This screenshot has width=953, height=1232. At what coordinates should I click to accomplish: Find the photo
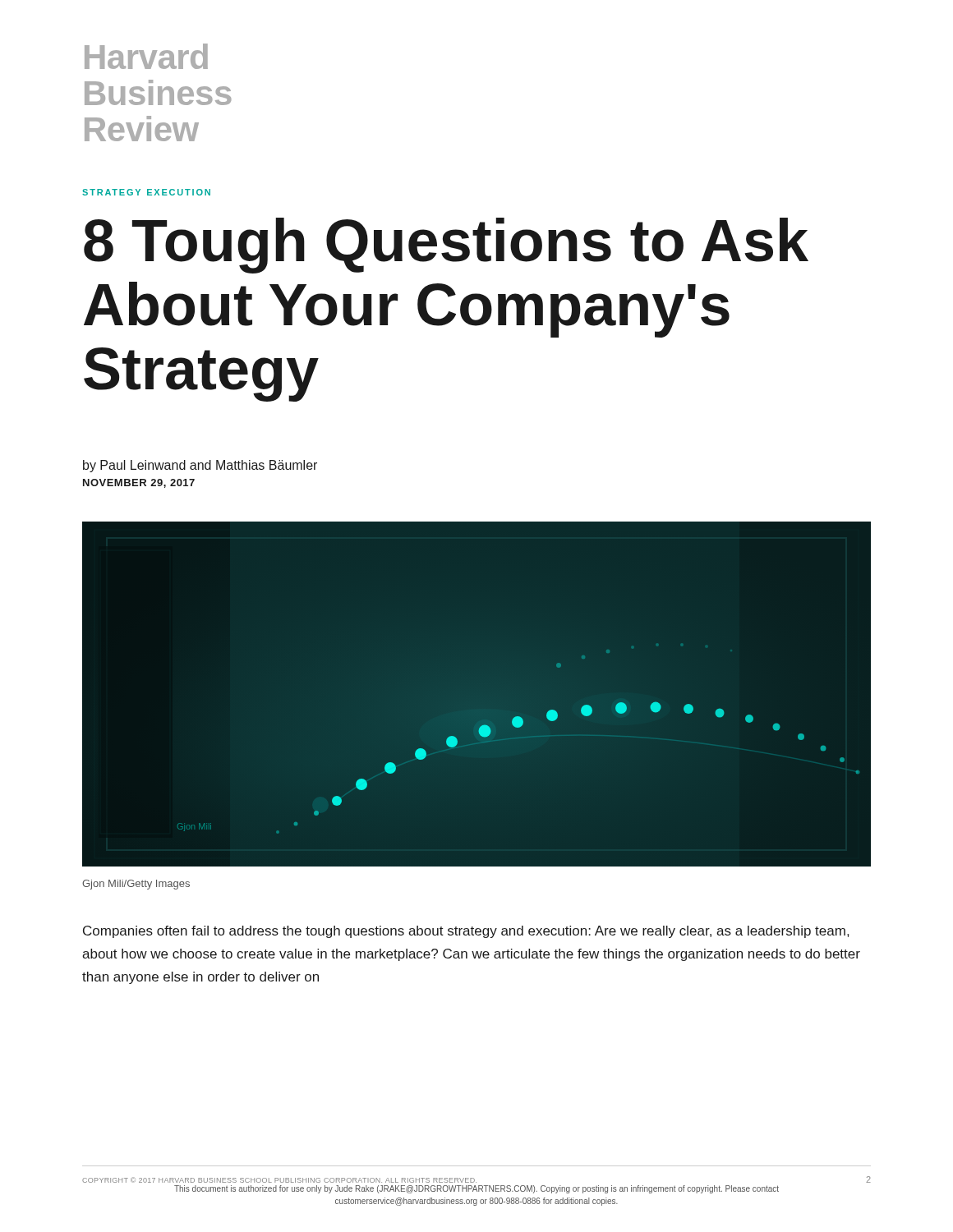pos(476,694)
